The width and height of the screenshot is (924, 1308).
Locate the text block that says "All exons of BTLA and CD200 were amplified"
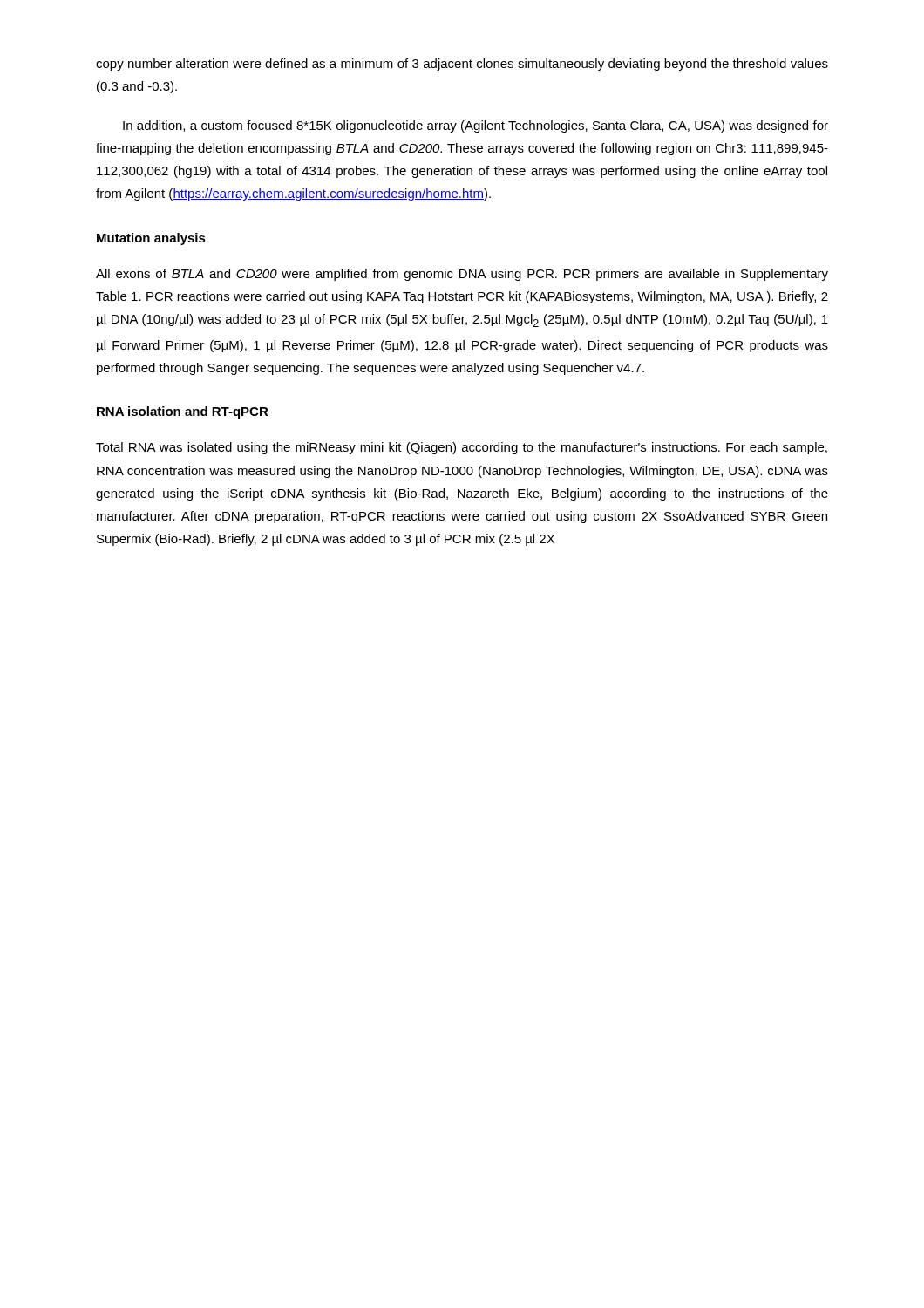click(462, 321)
